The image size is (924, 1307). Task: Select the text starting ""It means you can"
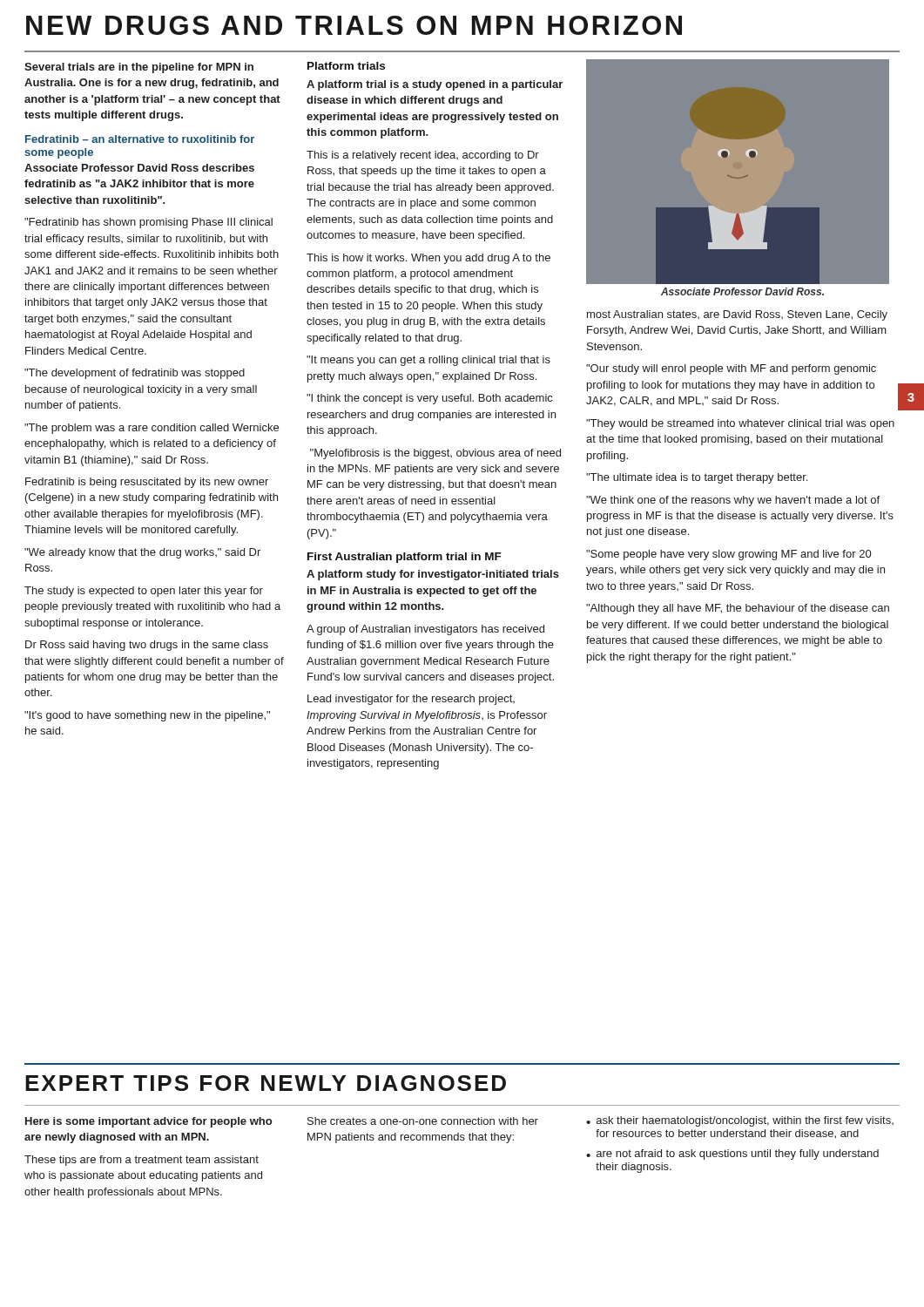pyautogui.click(x=435, y=368)
